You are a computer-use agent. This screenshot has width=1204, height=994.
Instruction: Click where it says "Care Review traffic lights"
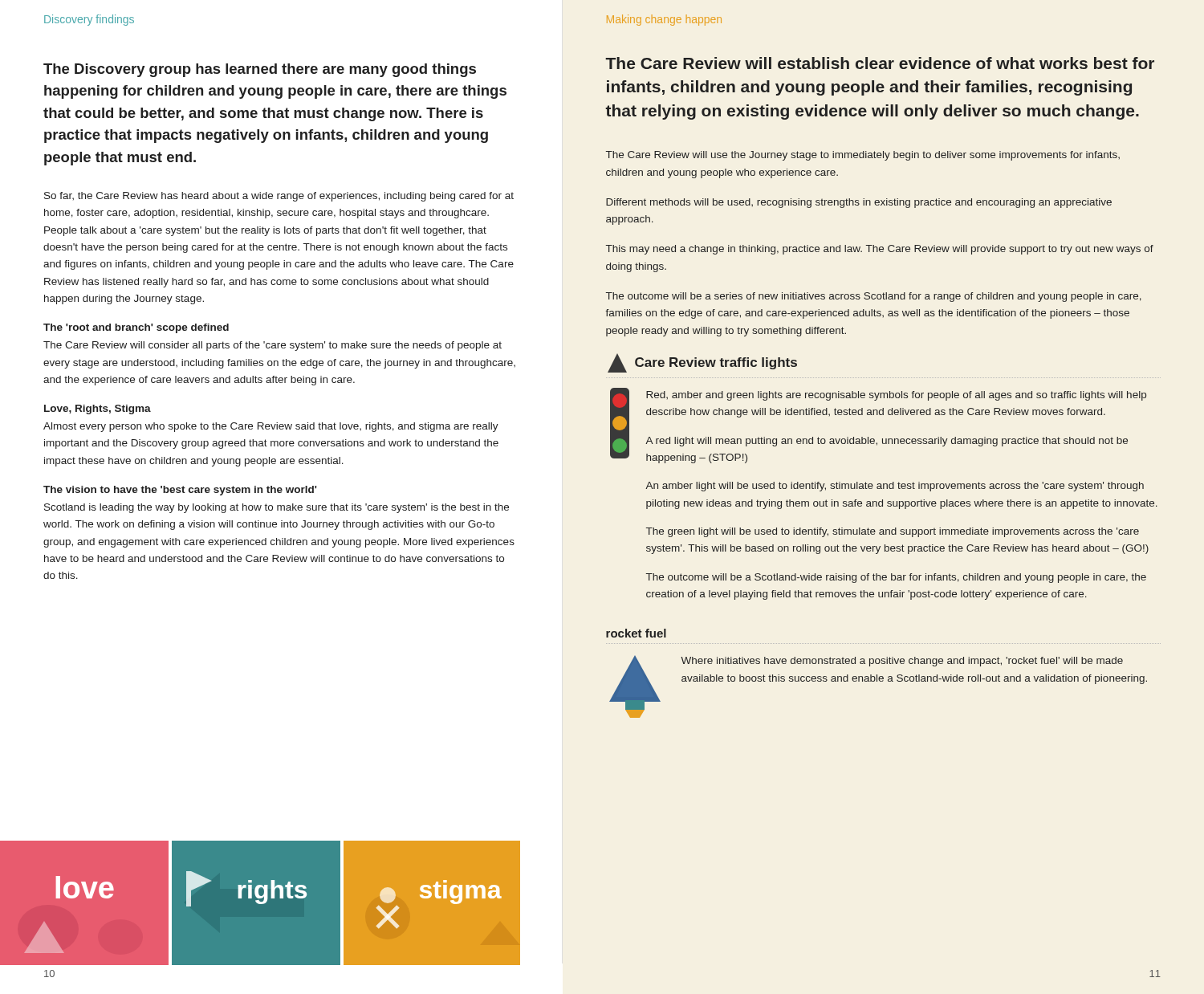702,363
